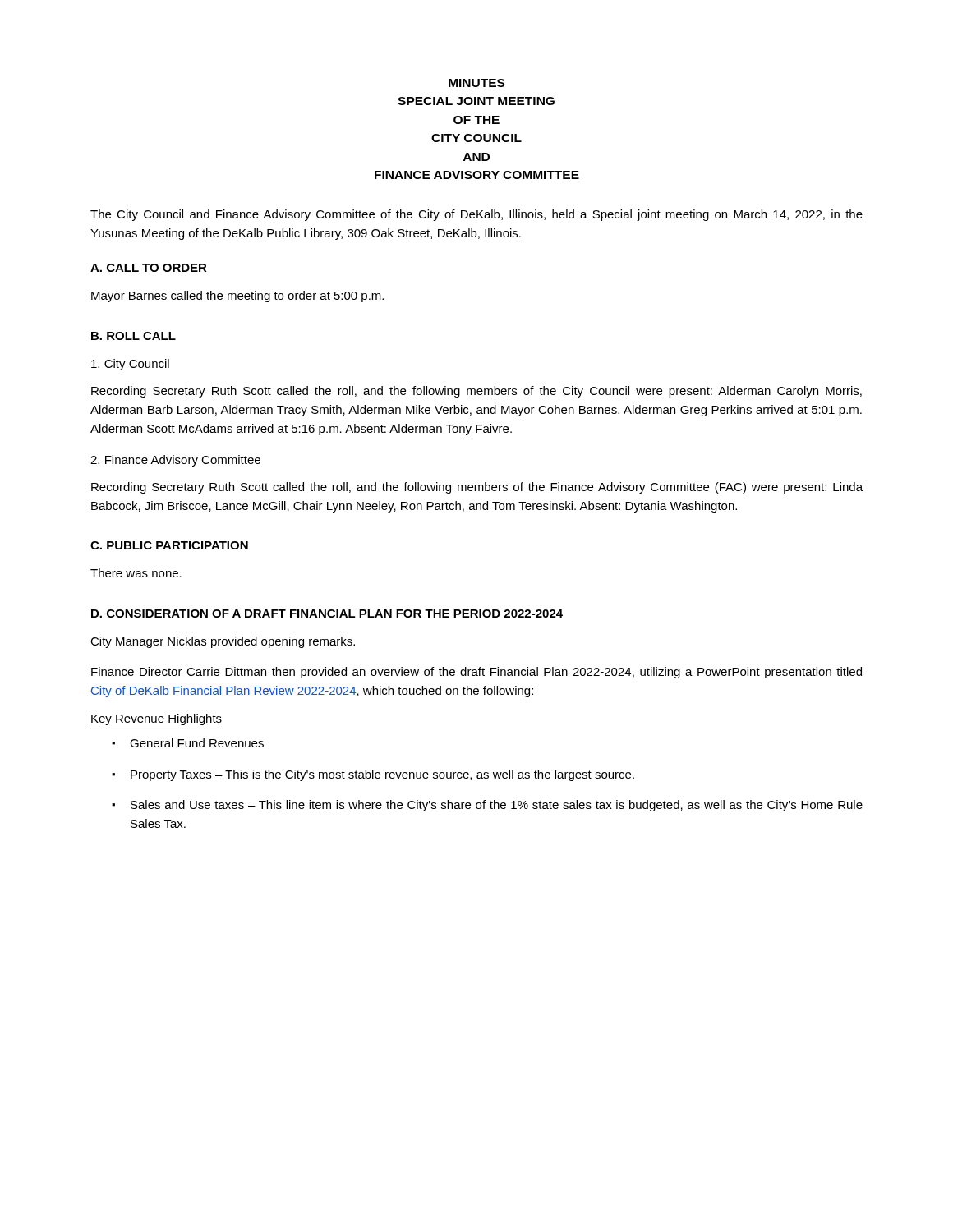Navigate to the block starting "Mayor Barnes called the meeting to"

tap(238, 295)
